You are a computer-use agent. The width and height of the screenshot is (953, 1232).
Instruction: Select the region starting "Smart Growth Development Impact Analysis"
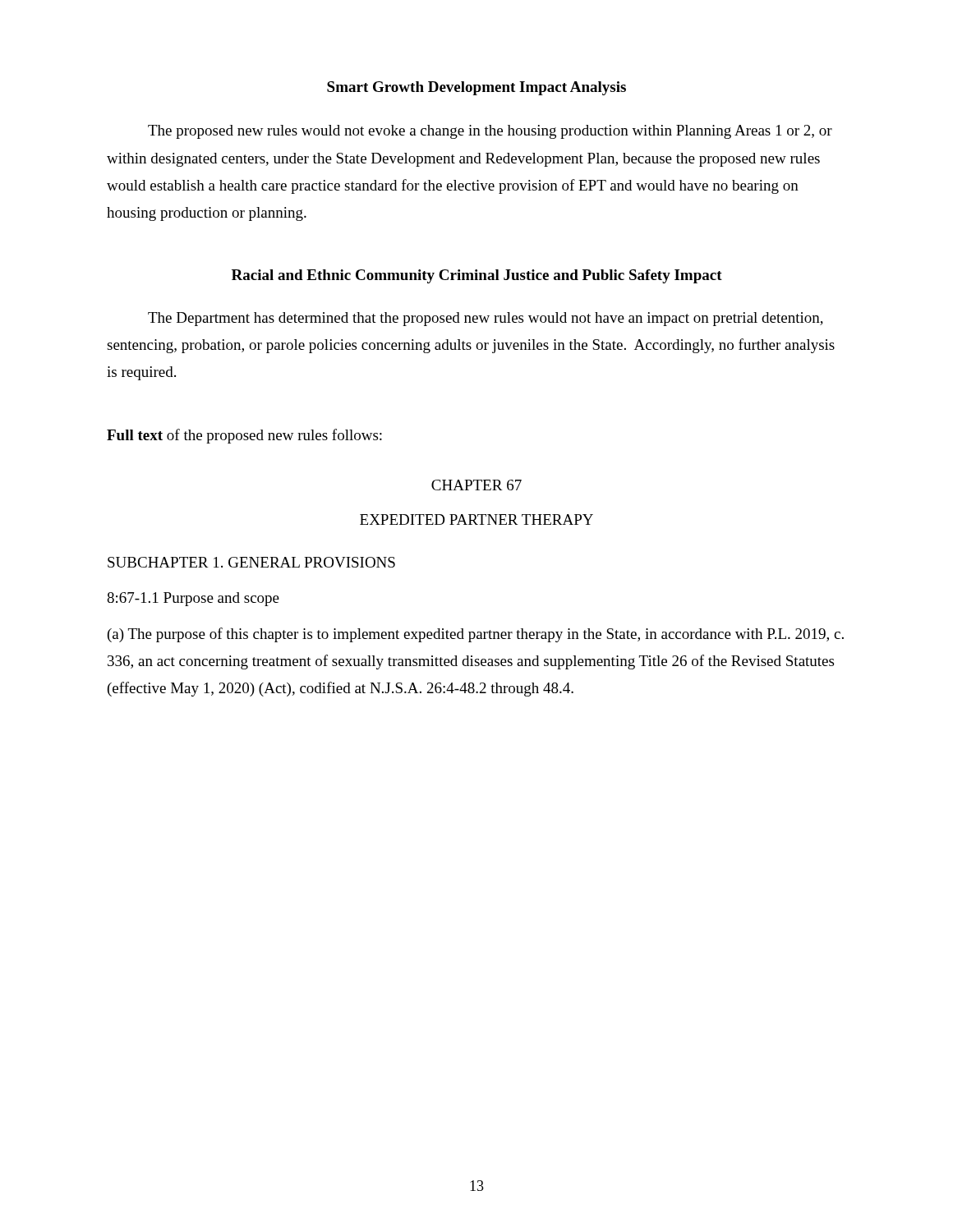pyautogui.click(x=476, y=87)
